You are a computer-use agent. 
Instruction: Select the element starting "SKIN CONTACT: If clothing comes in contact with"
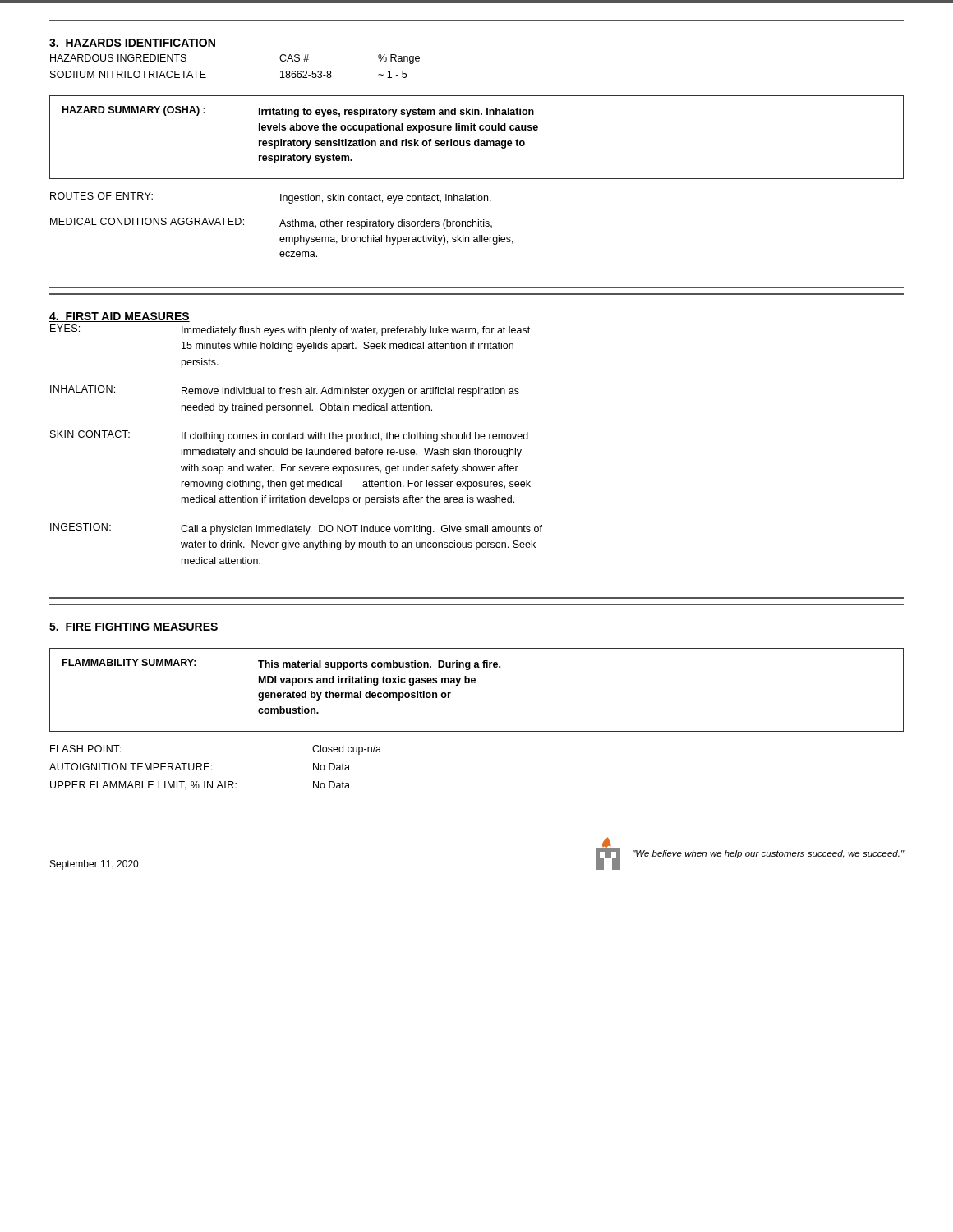click(x=476, y=468)
